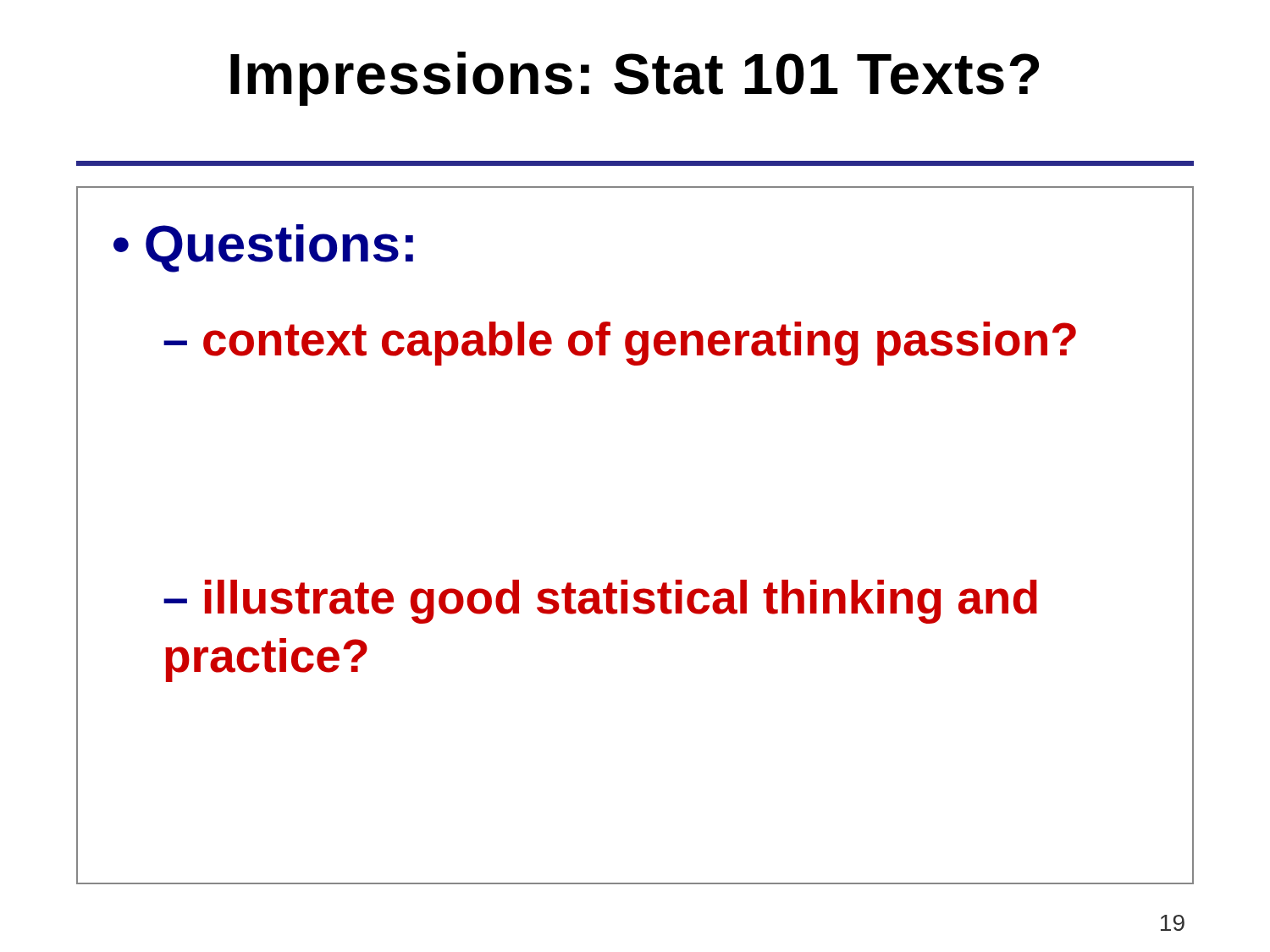Where does it say "– context capable of generating passion?"?
Screen dimensions: 952x1270
pyautogui.click(x=621, y=339)
